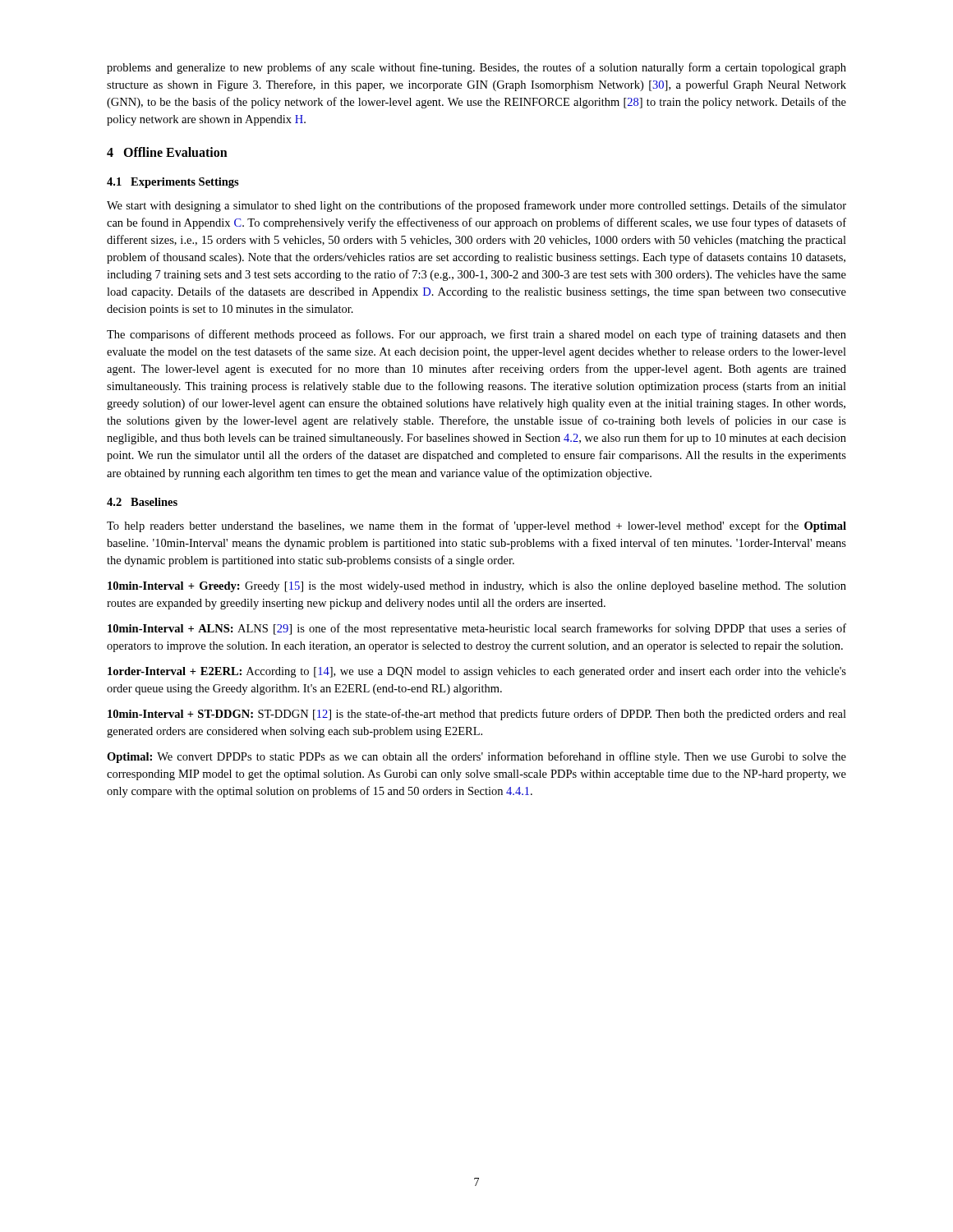Where is the passage that starts "The comparisons of different methods"?

coord(476,404)
